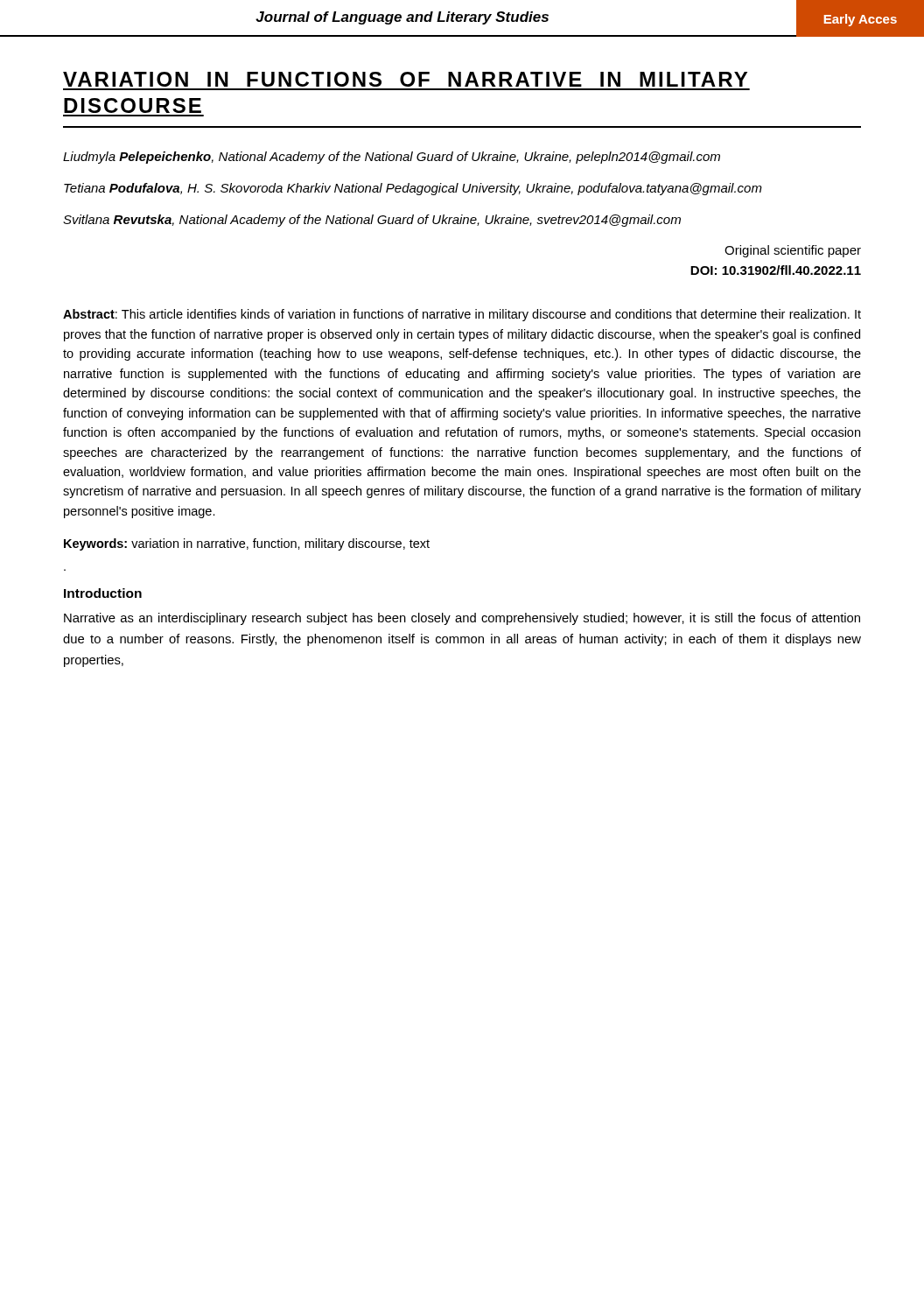Where does it say "Variation in Functions of Narrative in MilitaryDiscourse"?
The height and width of the screenshot is (1313, 924).
coord(406,92)
